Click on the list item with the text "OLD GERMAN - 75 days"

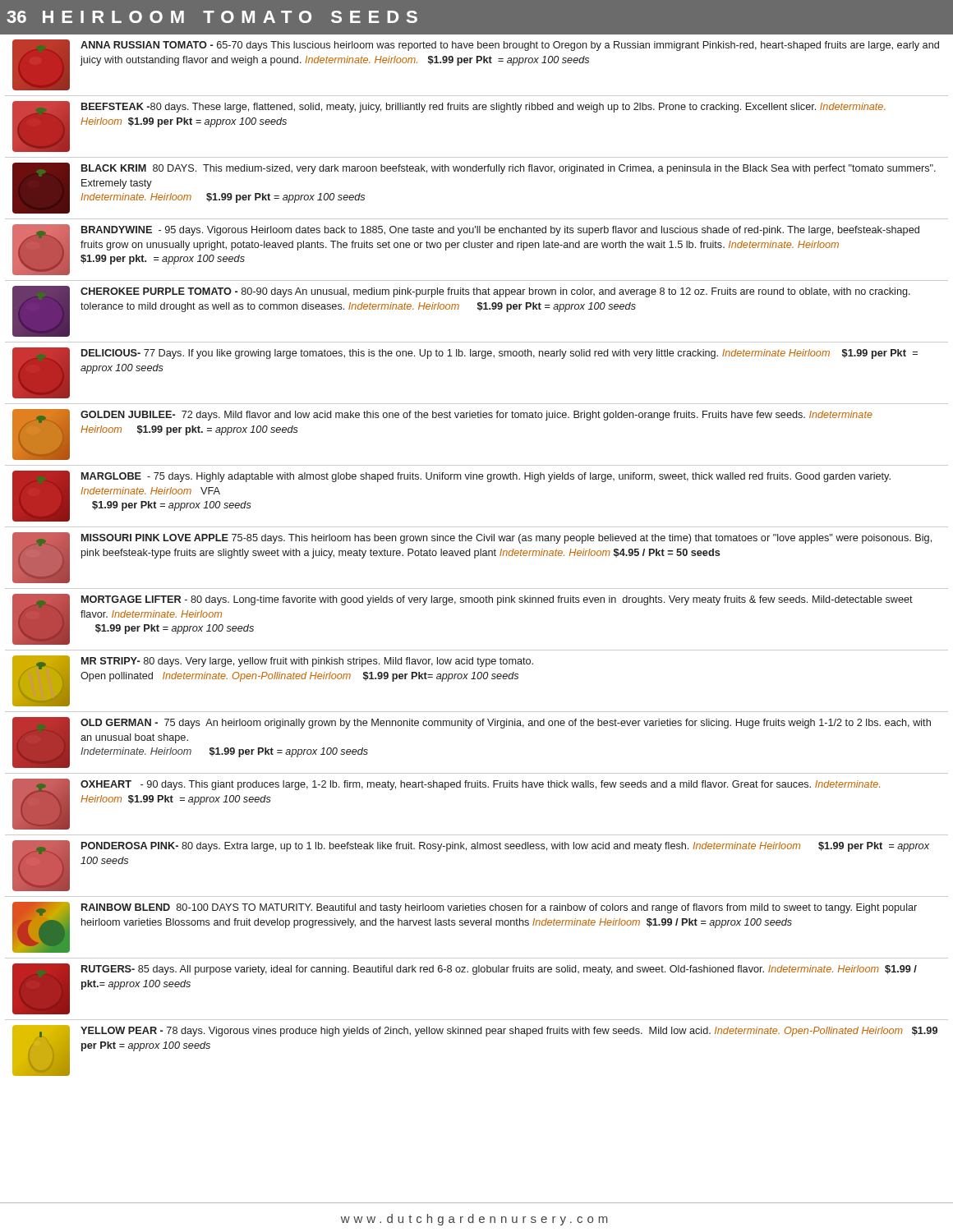tap(476, 742)
